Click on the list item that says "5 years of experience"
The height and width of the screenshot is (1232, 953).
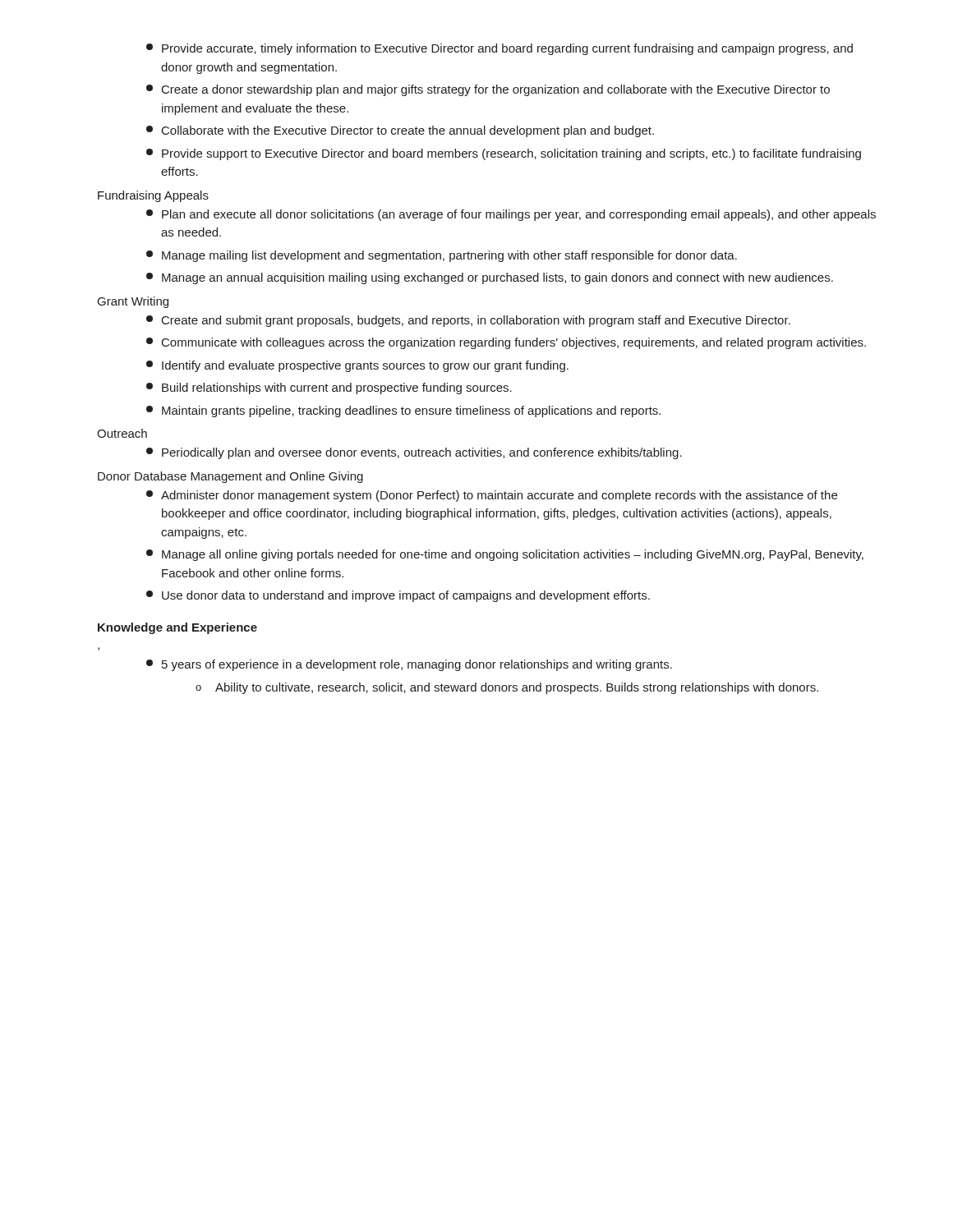tap(513, 665)
